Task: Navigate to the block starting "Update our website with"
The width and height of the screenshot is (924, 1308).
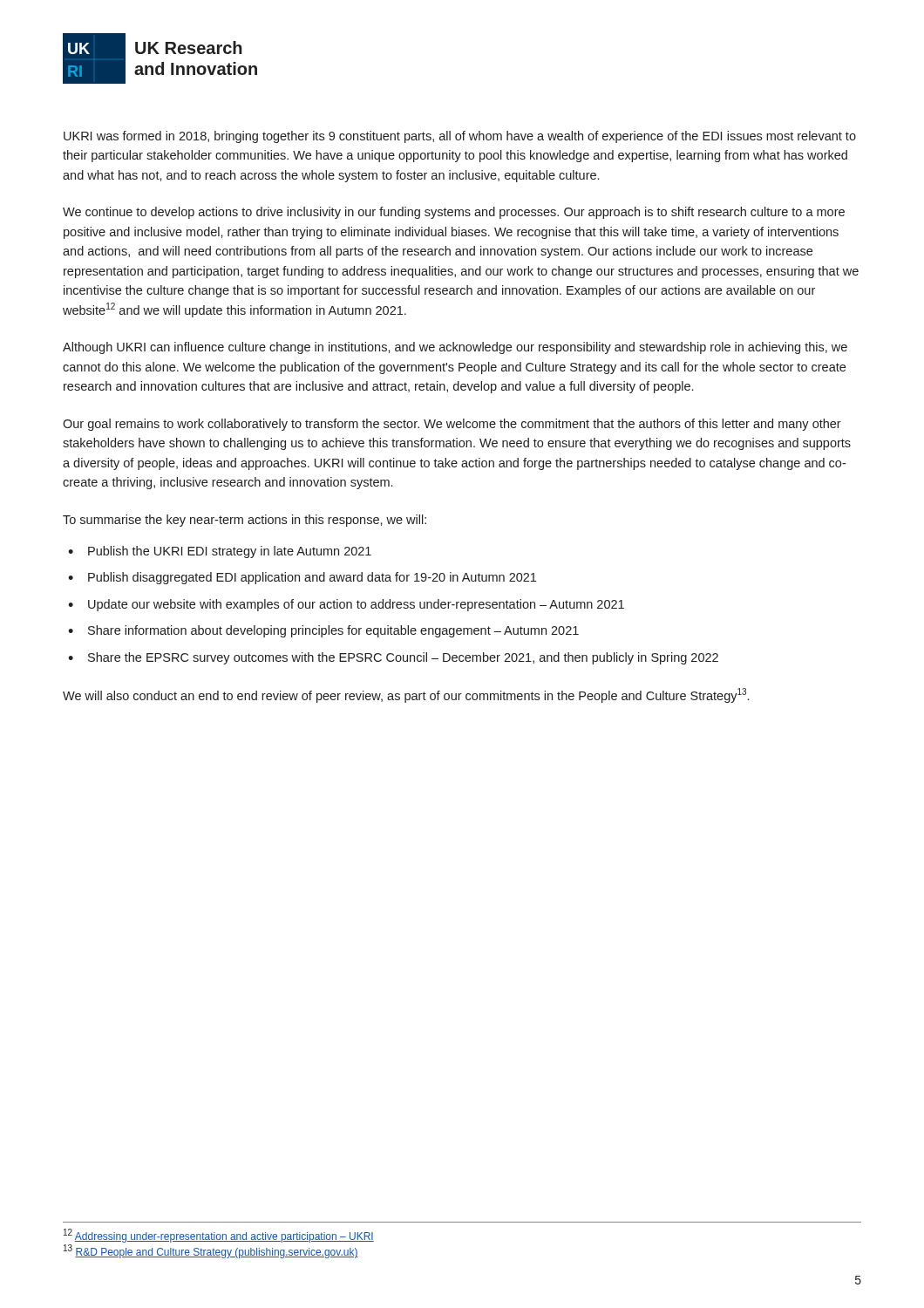Action: 356,604
